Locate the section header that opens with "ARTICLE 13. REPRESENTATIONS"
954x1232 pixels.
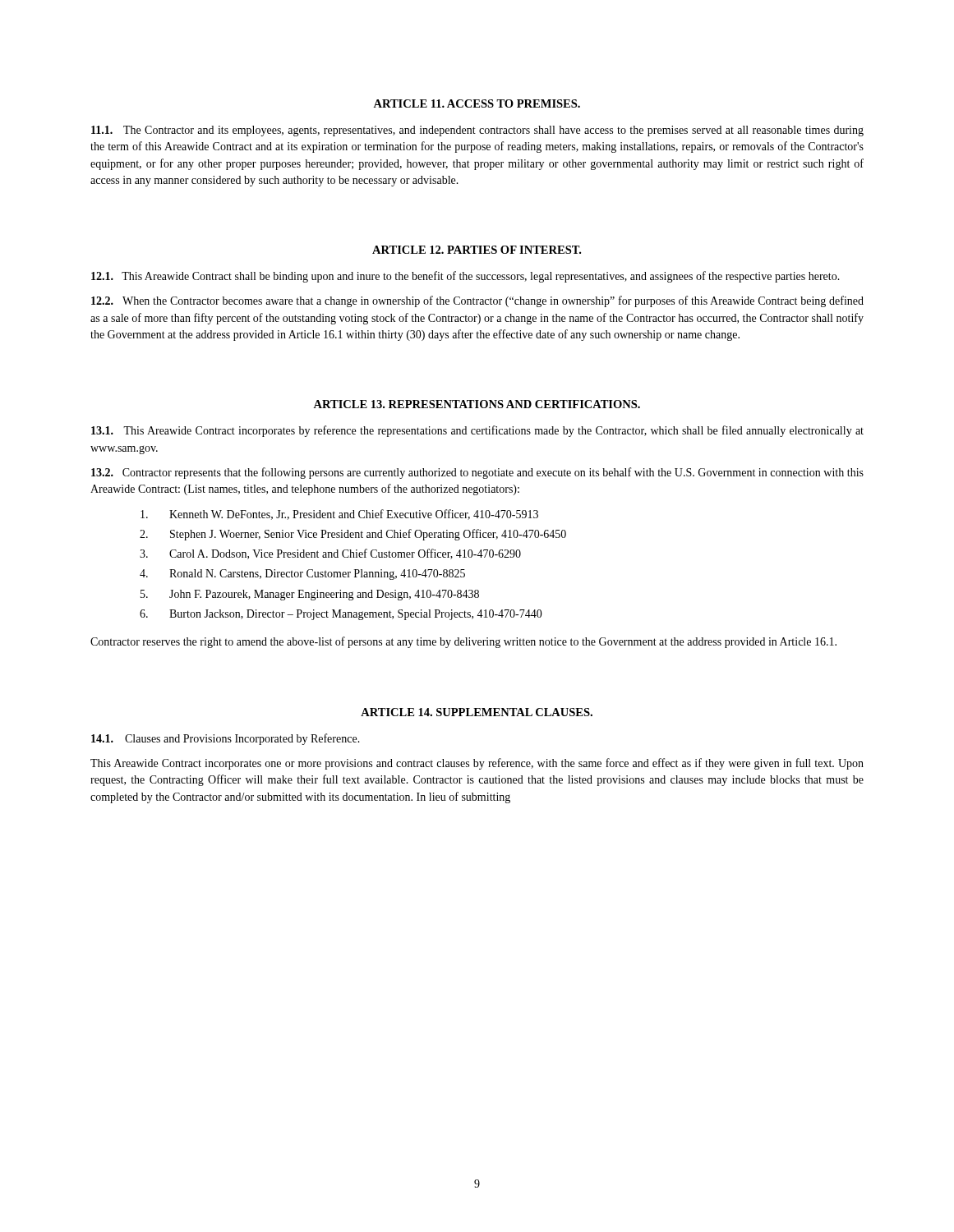tap(477, 404)
